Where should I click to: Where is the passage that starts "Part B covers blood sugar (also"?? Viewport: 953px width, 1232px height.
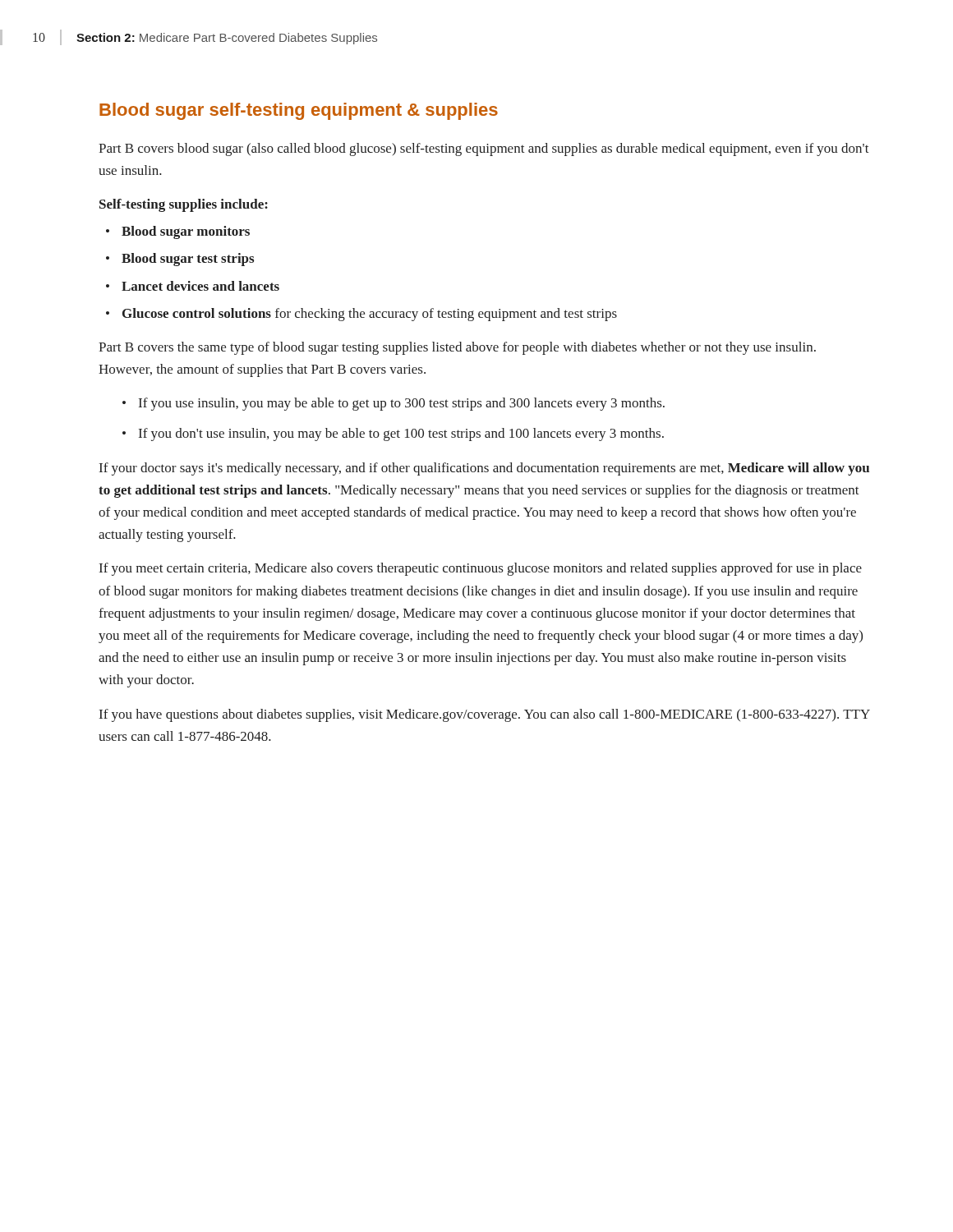click(484, 159)
